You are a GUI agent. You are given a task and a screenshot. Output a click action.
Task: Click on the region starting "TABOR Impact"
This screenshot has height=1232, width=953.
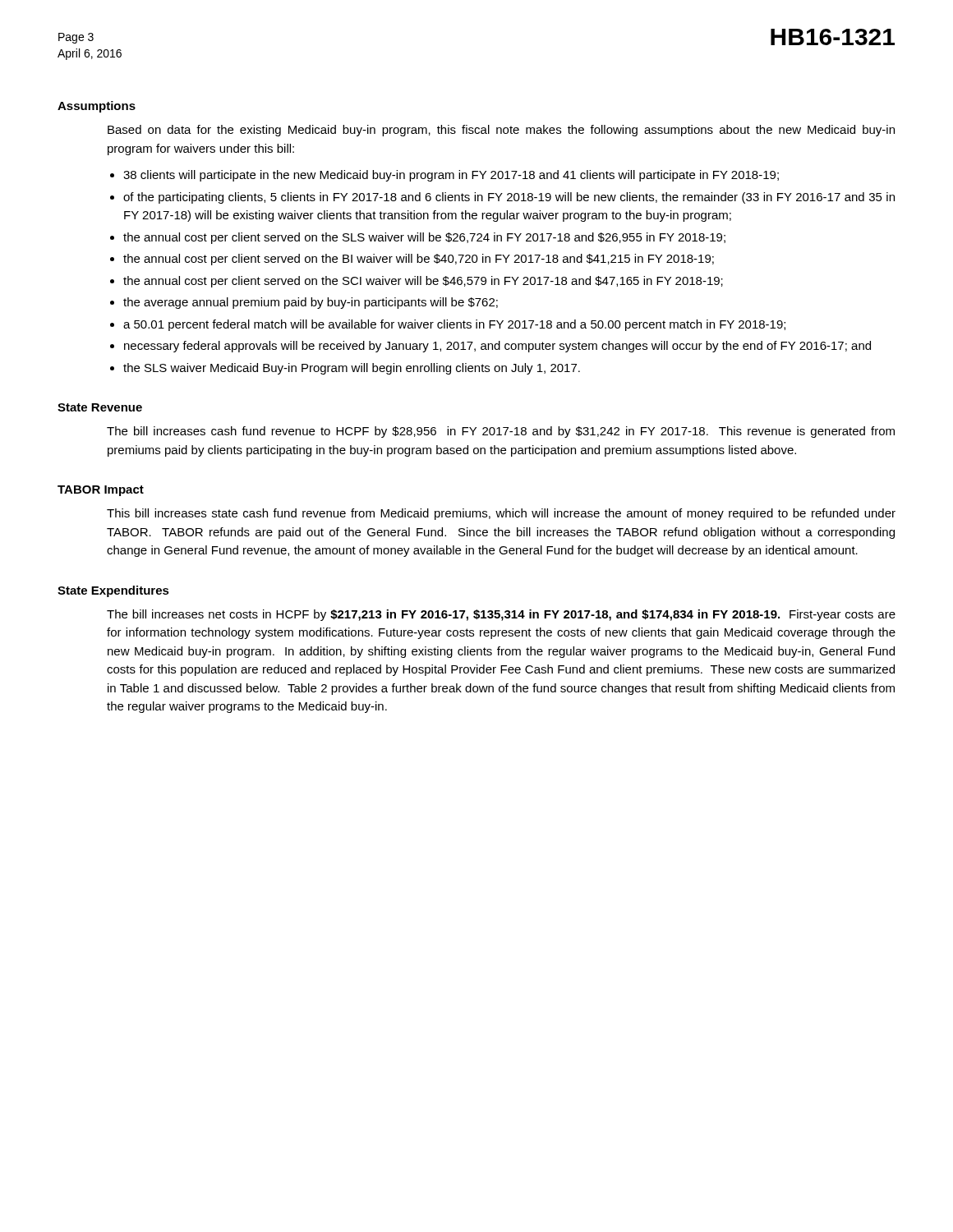[x=100, y=489]
